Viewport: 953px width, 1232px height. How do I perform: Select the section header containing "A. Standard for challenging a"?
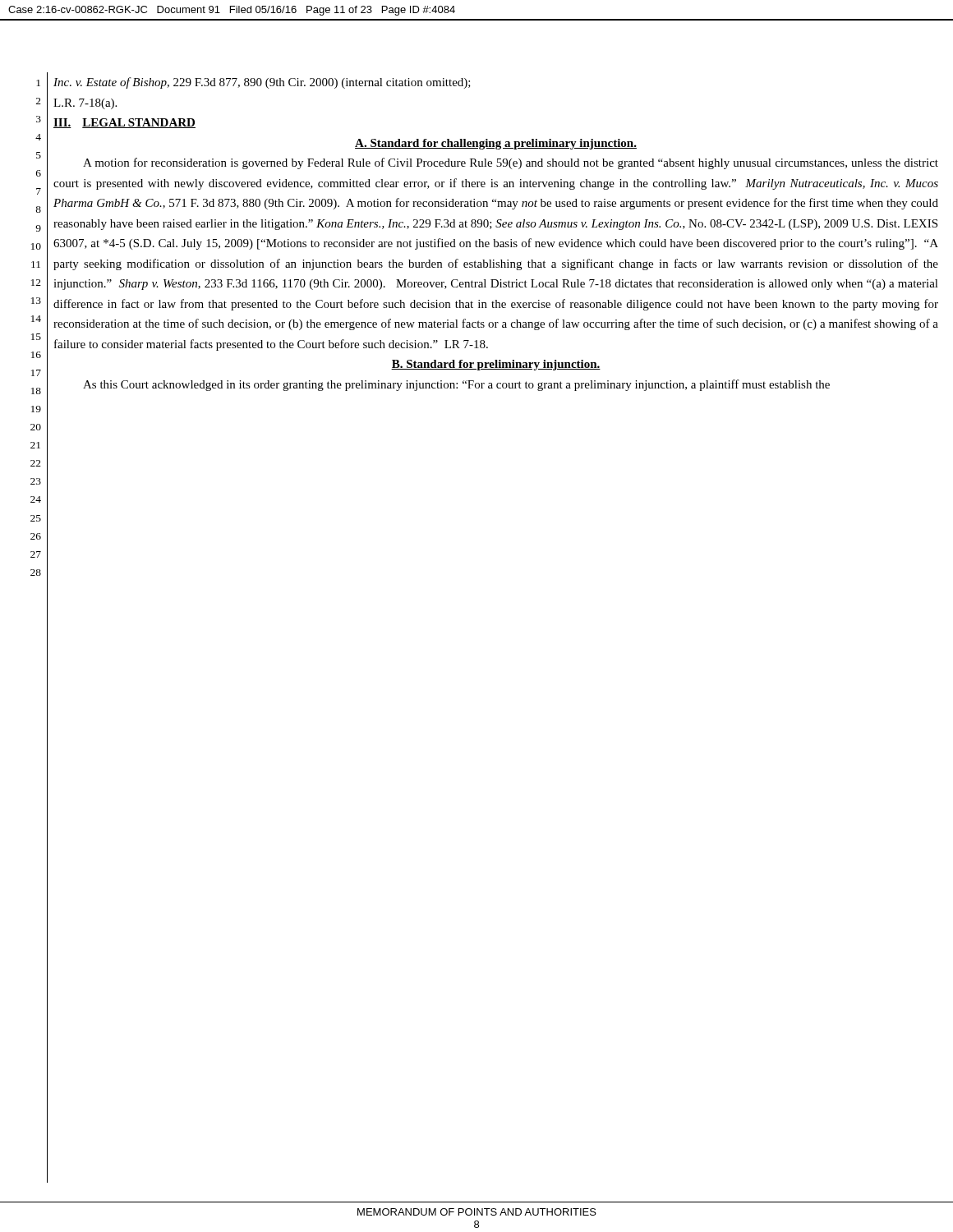coord(496,143)
